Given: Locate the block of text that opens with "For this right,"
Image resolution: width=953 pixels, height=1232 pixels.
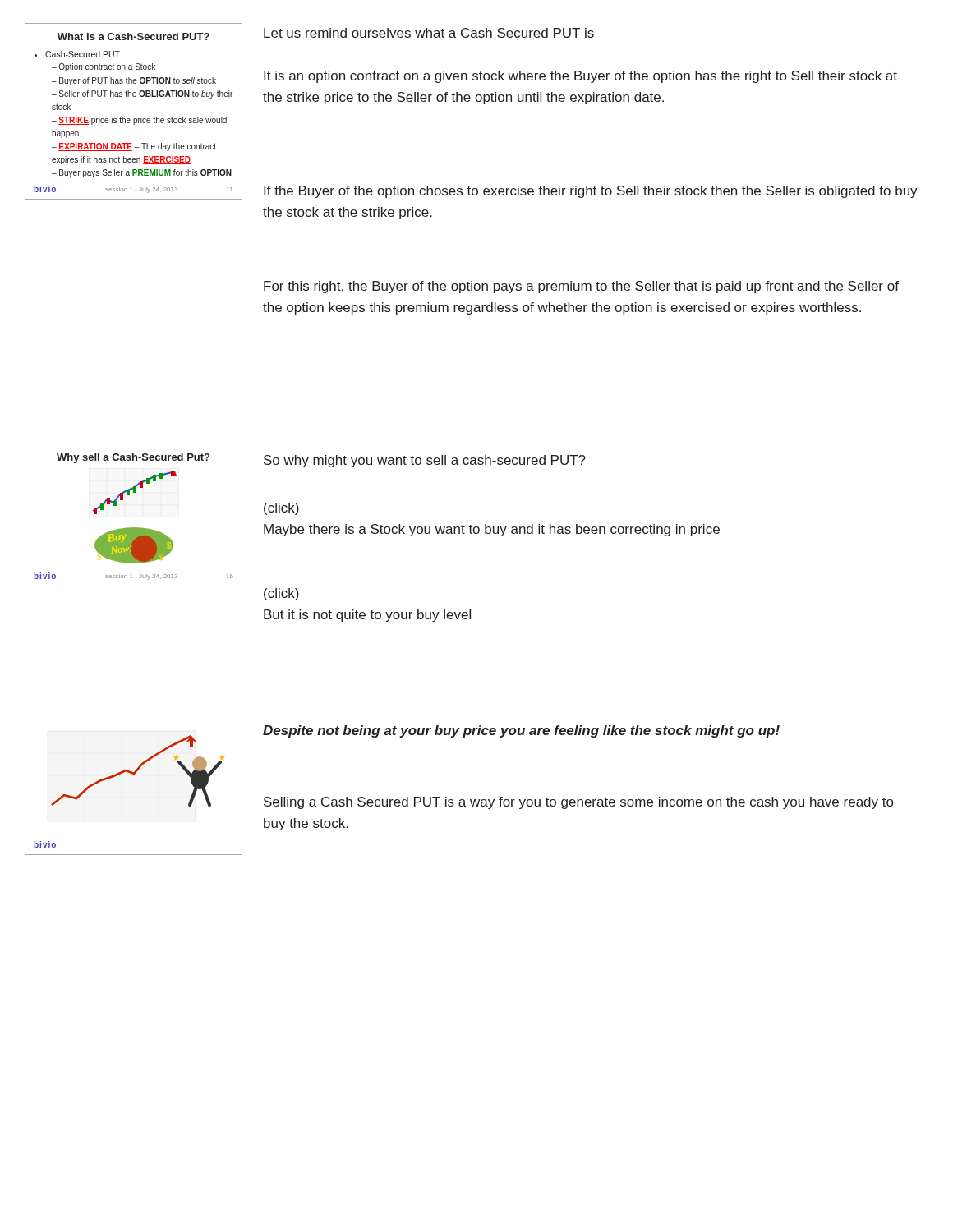Looking at the screenshot, I should (581, 297).
